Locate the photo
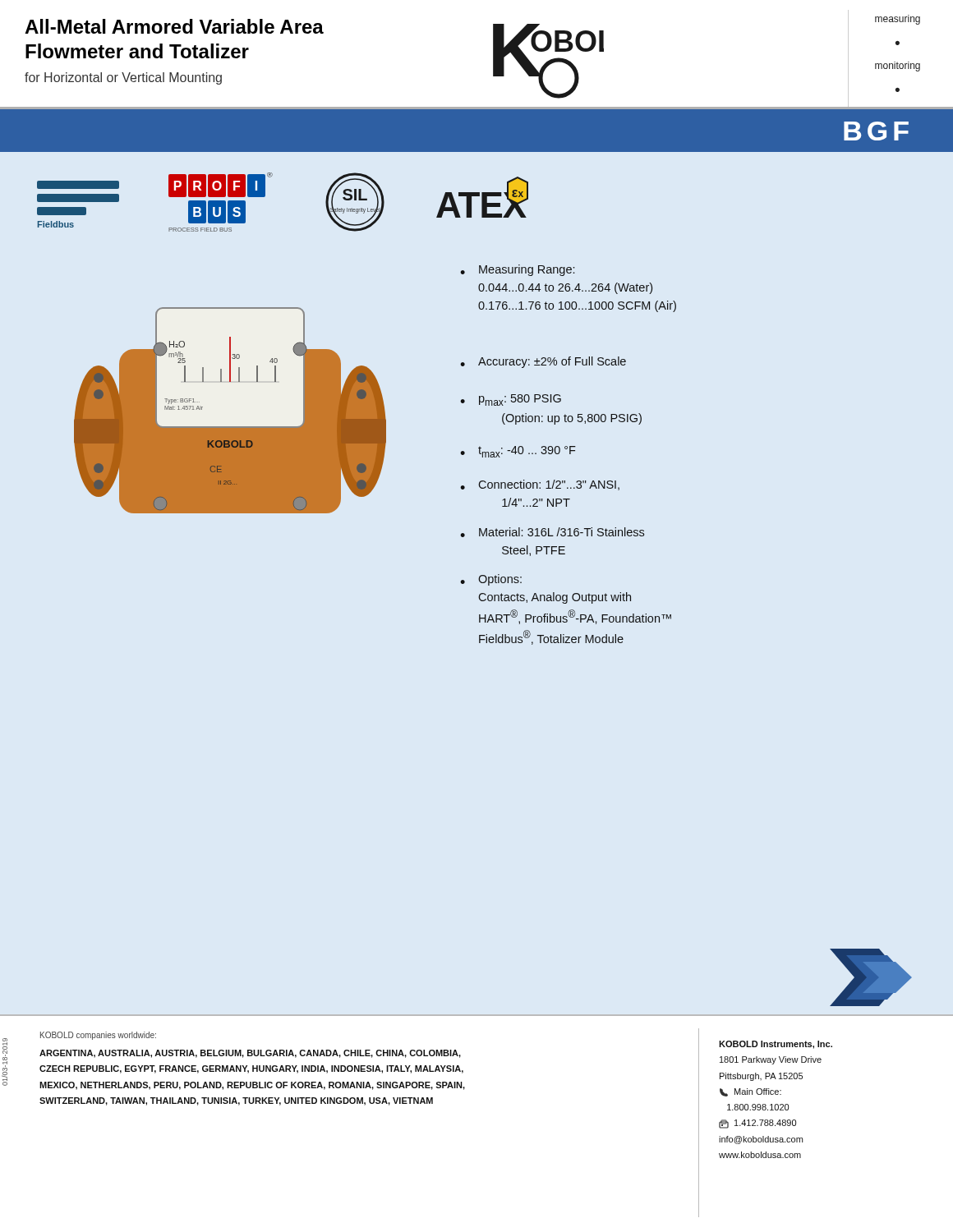 230,423
